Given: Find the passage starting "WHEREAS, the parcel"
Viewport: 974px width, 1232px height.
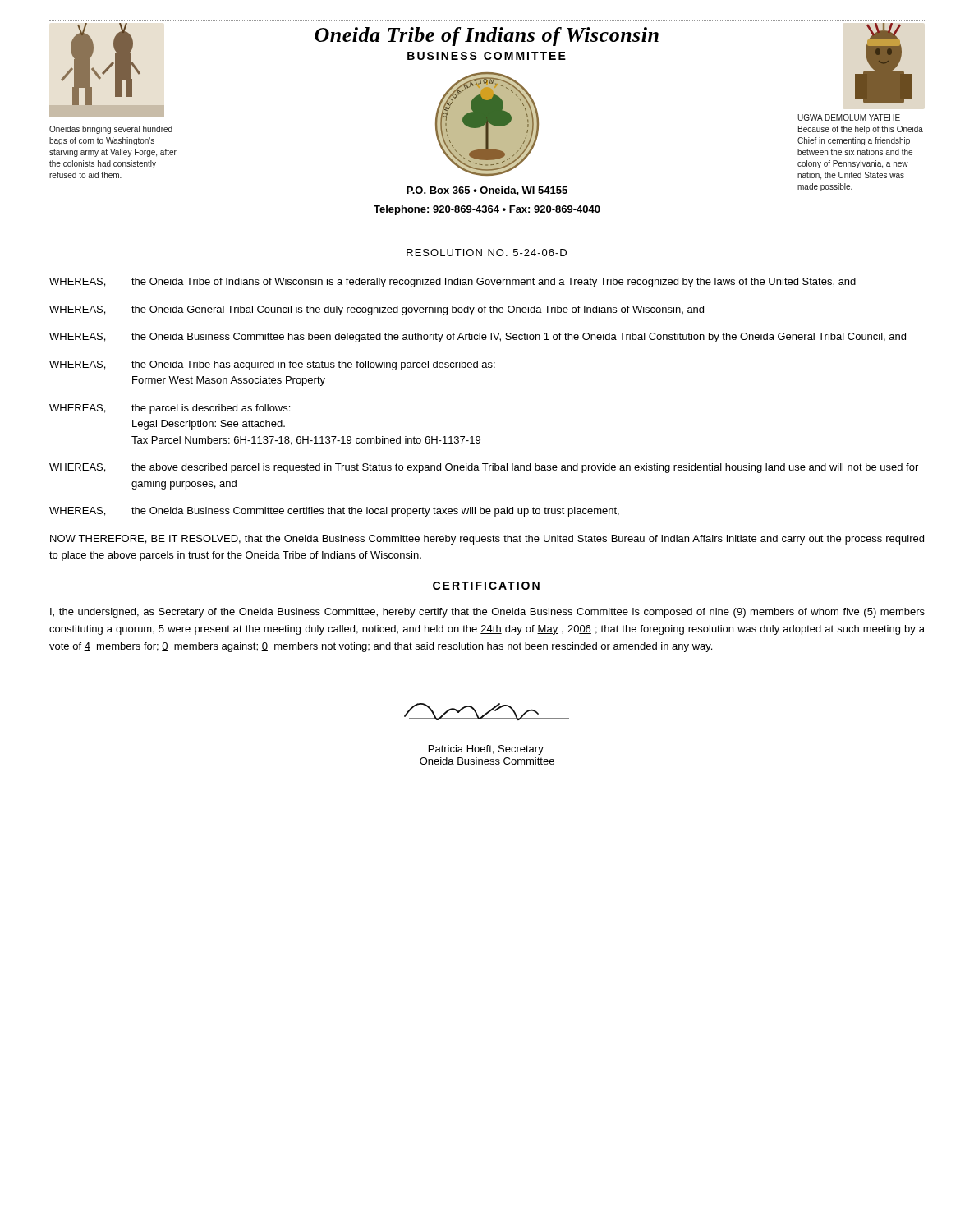Looking at the screenshot, I should (x=265, y=424).
